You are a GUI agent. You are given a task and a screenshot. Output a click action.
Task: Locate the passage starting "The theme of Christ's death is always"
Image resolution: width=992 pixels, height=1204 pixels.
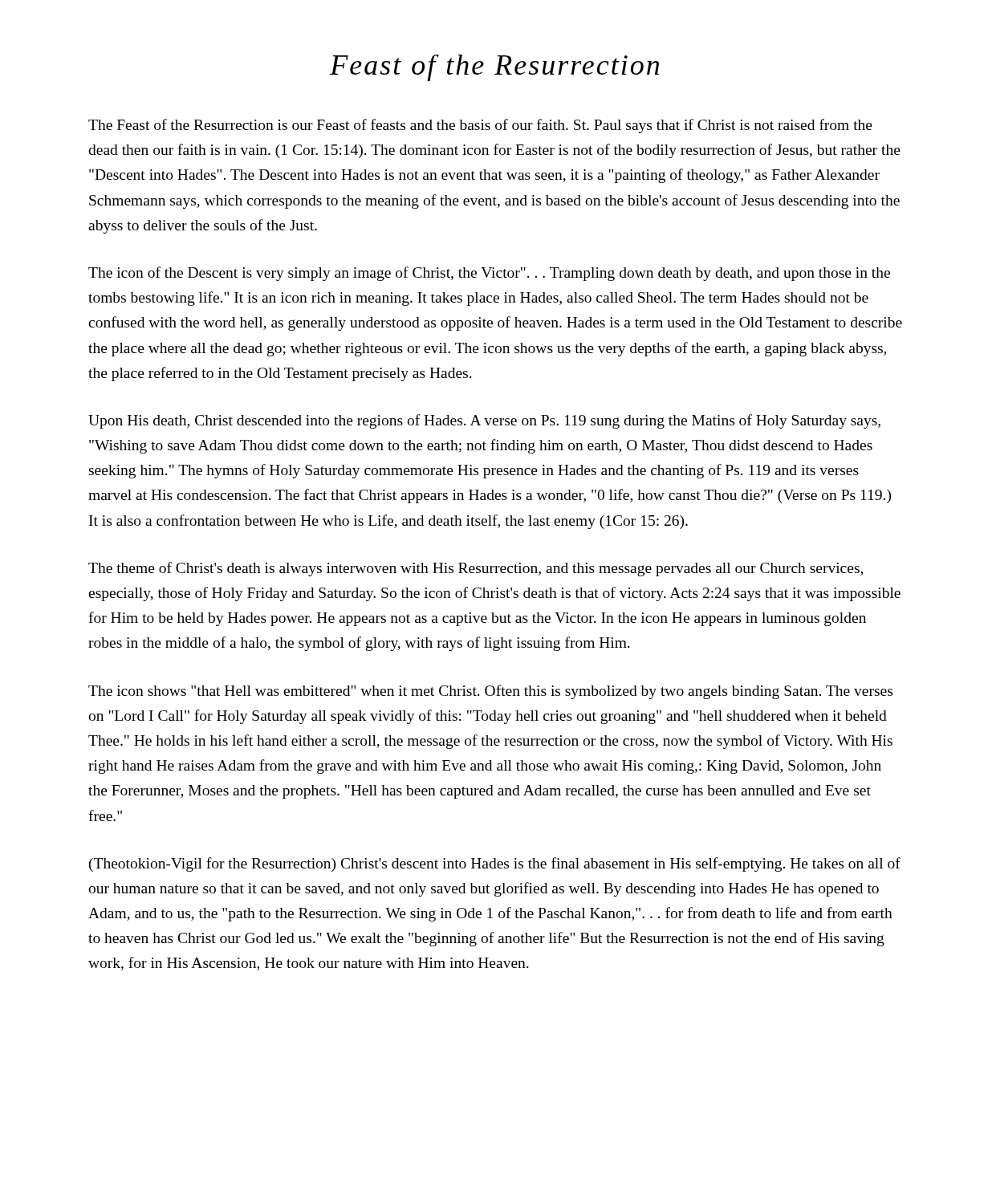pyautogui.click(x=495, y=605)
